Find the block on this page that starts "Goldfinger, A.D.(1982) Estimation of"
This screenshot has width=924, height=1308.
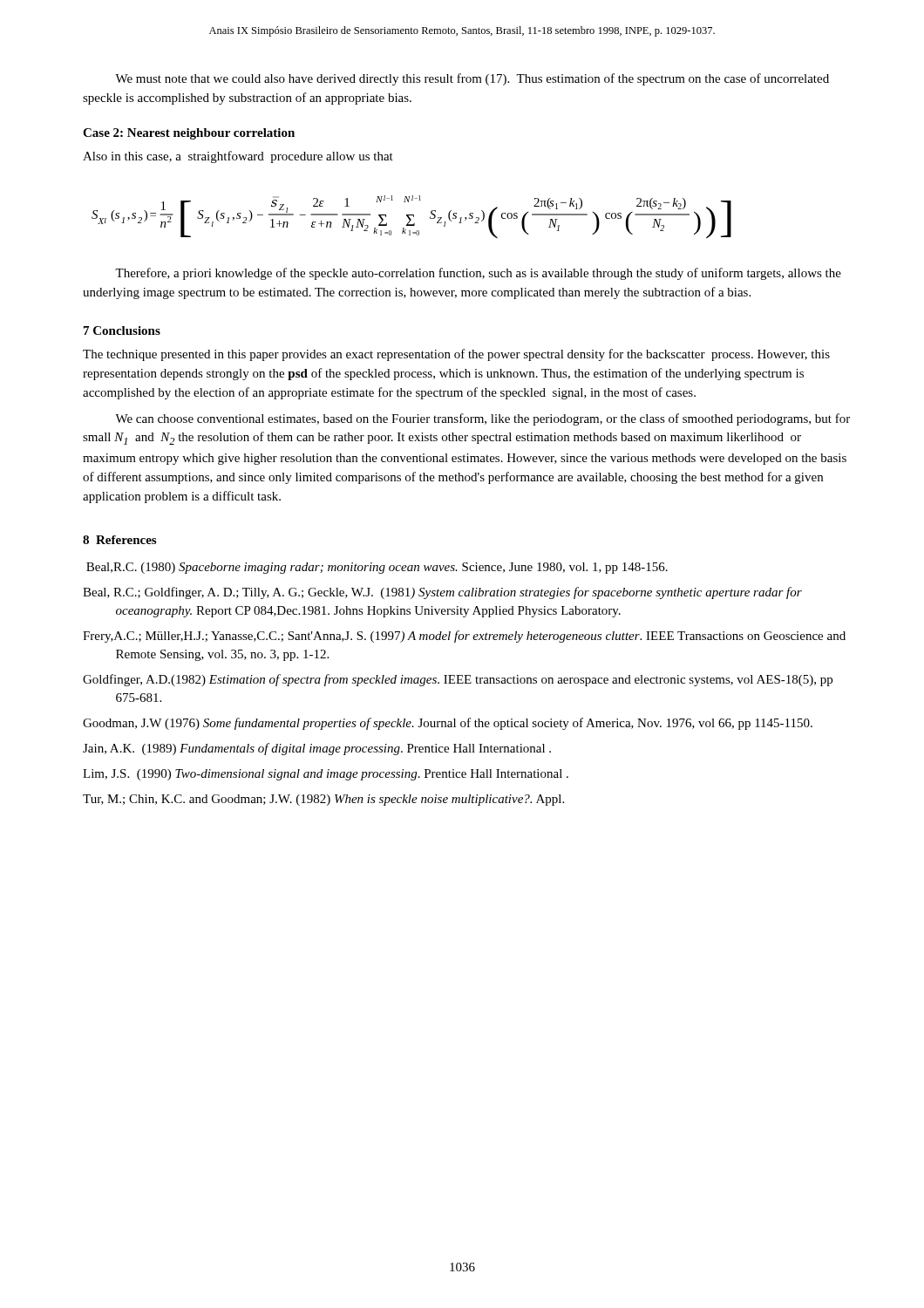tap(458, 689)
